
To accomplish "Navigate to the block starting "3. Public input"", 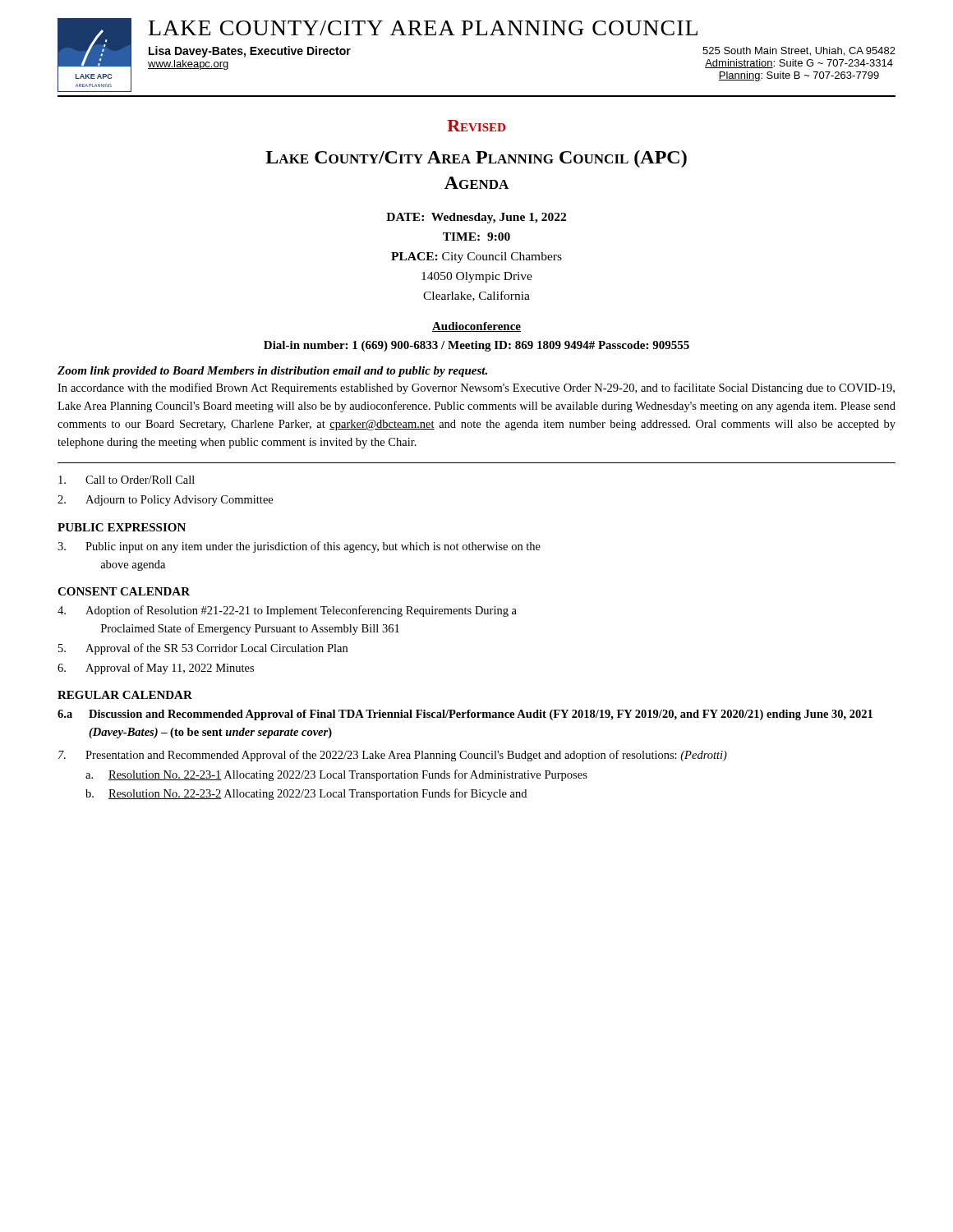I will tap(299, 556).
